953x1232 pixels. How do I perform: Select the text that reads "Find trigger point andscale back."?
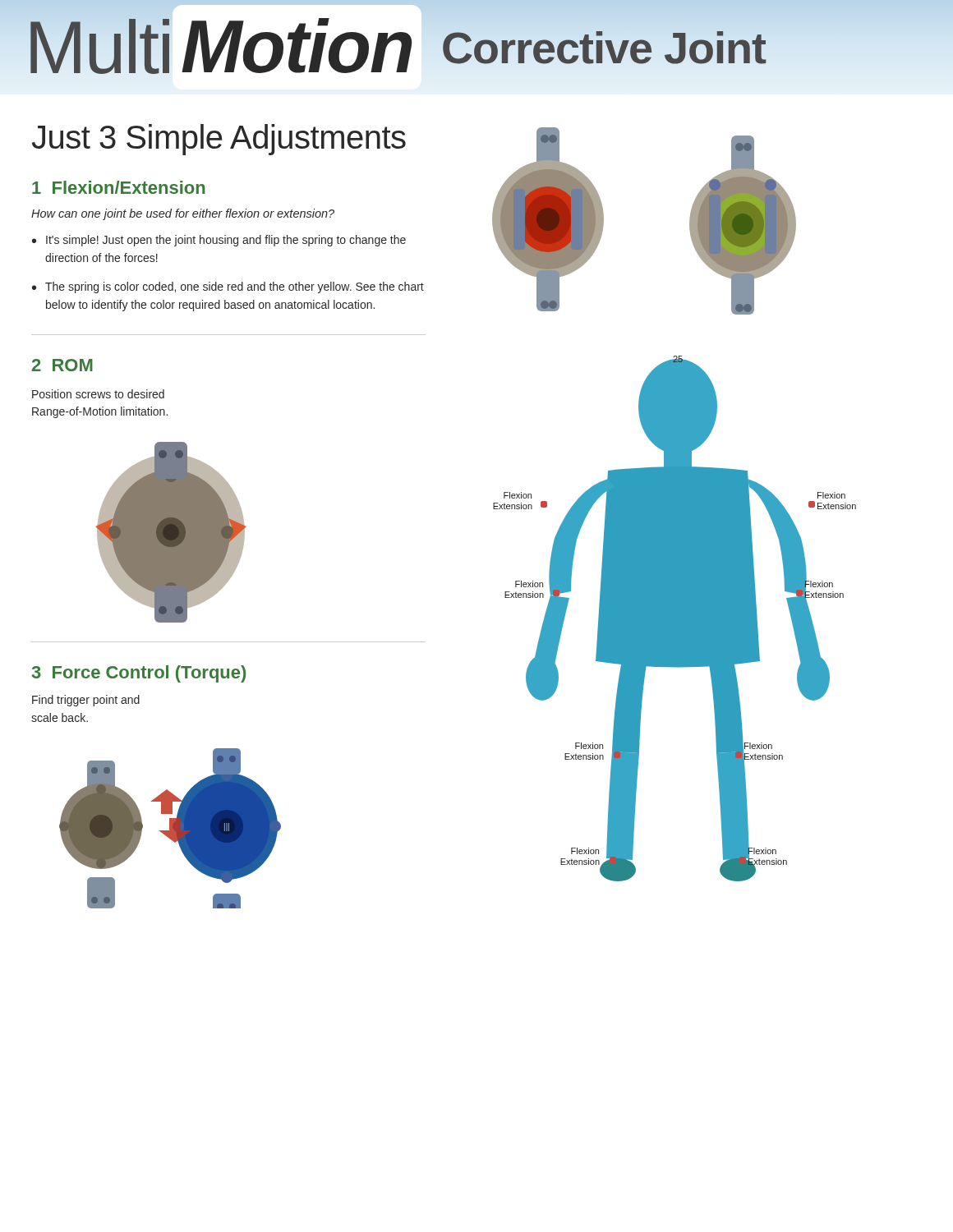click(86, 709)
